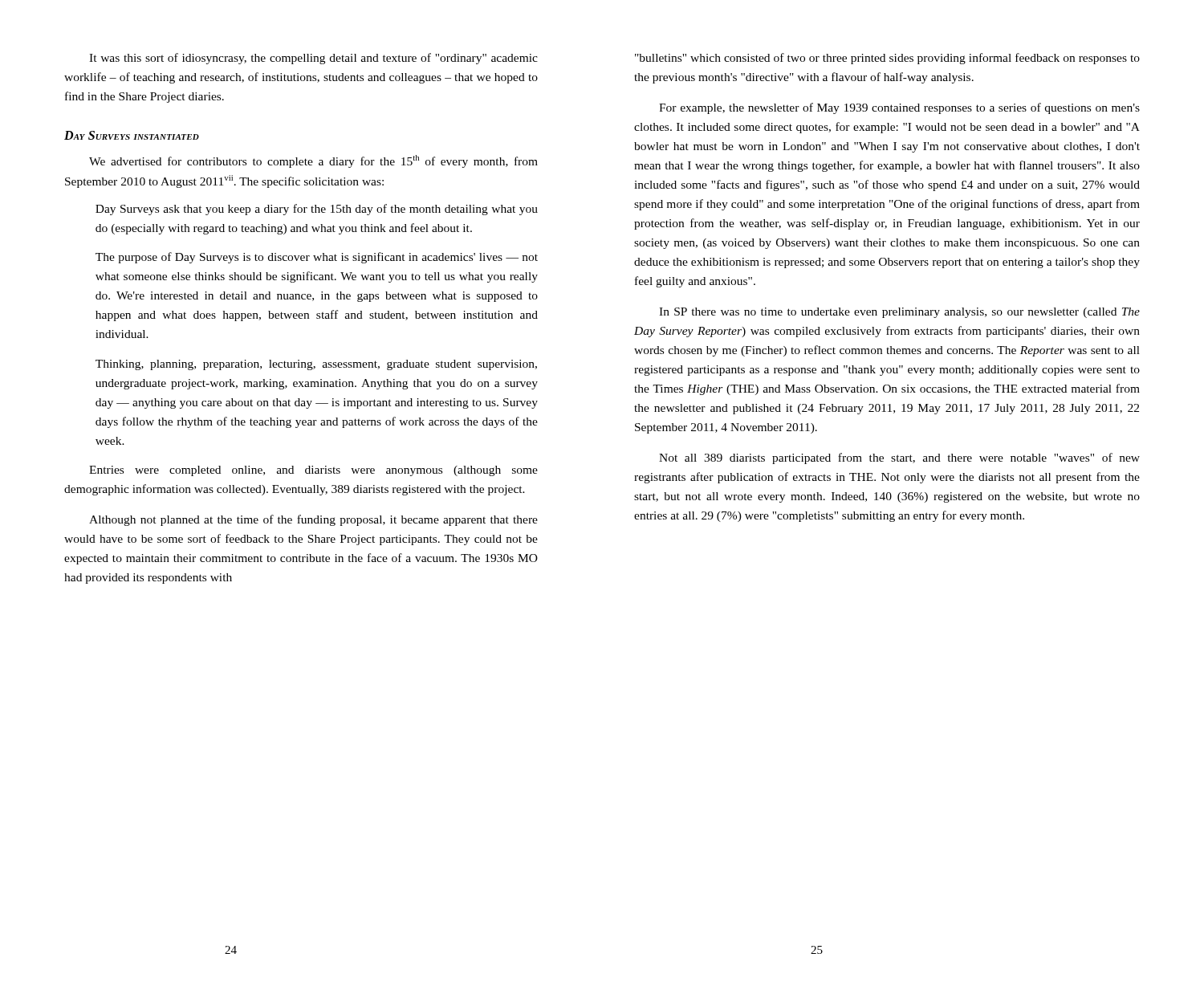Locate the text "Day Surveys instantiated"
1204x986 pixels.
click(x=132, y=135)
